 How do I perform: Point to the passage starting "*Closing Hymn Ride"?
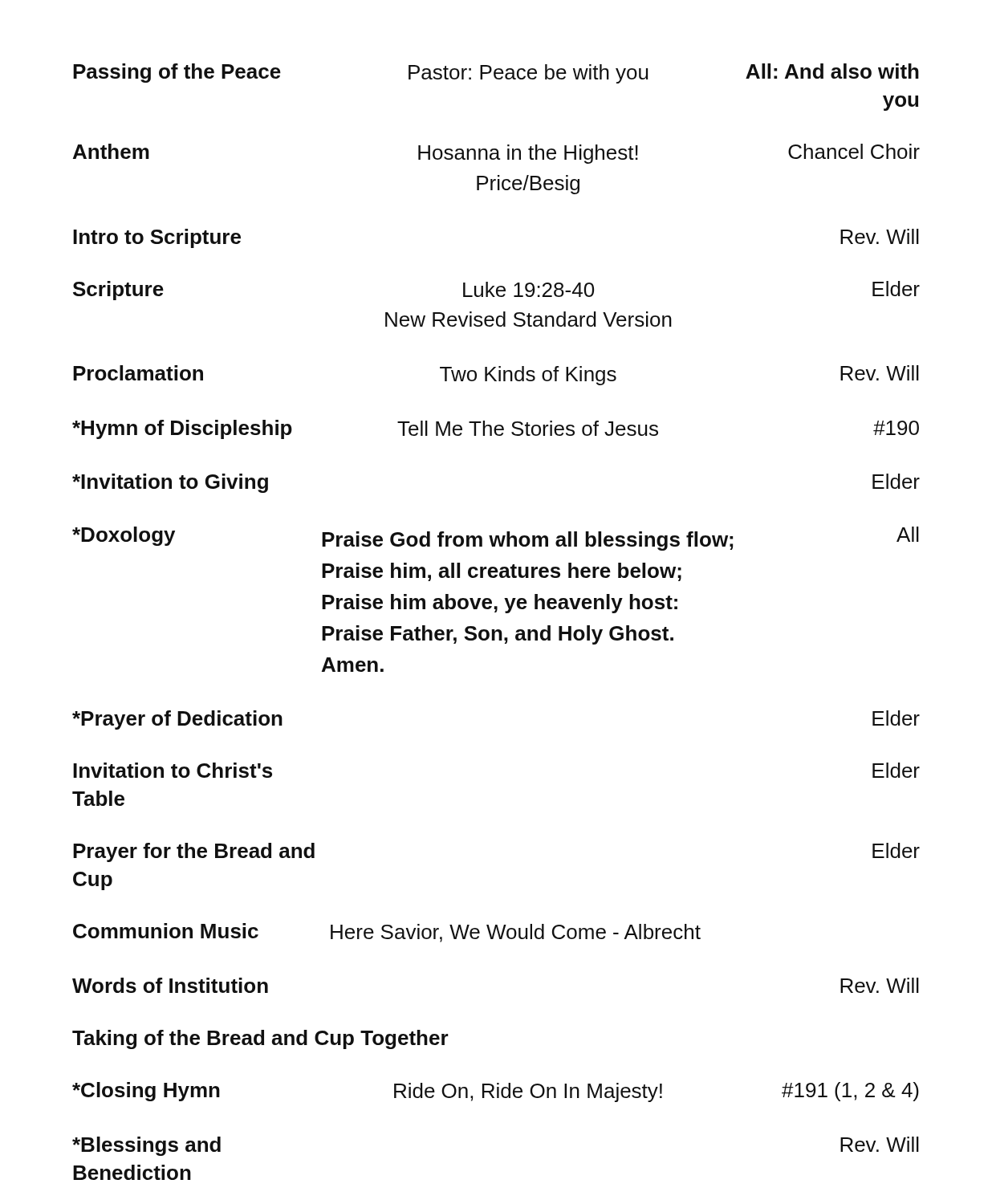[x=496, y=1091]
